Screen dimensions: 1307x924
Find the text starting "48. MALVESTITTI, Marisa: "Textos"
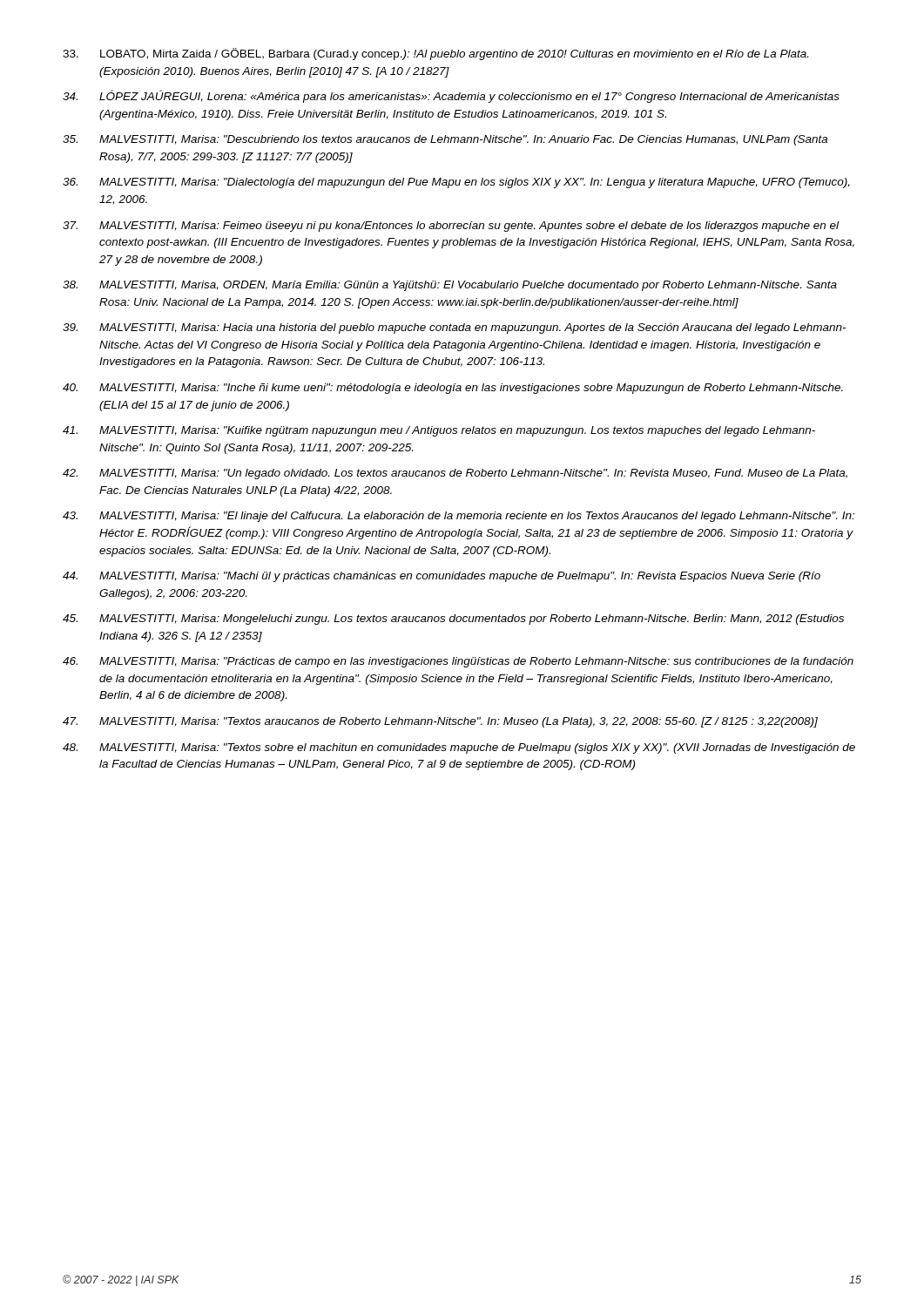(462, 756)
